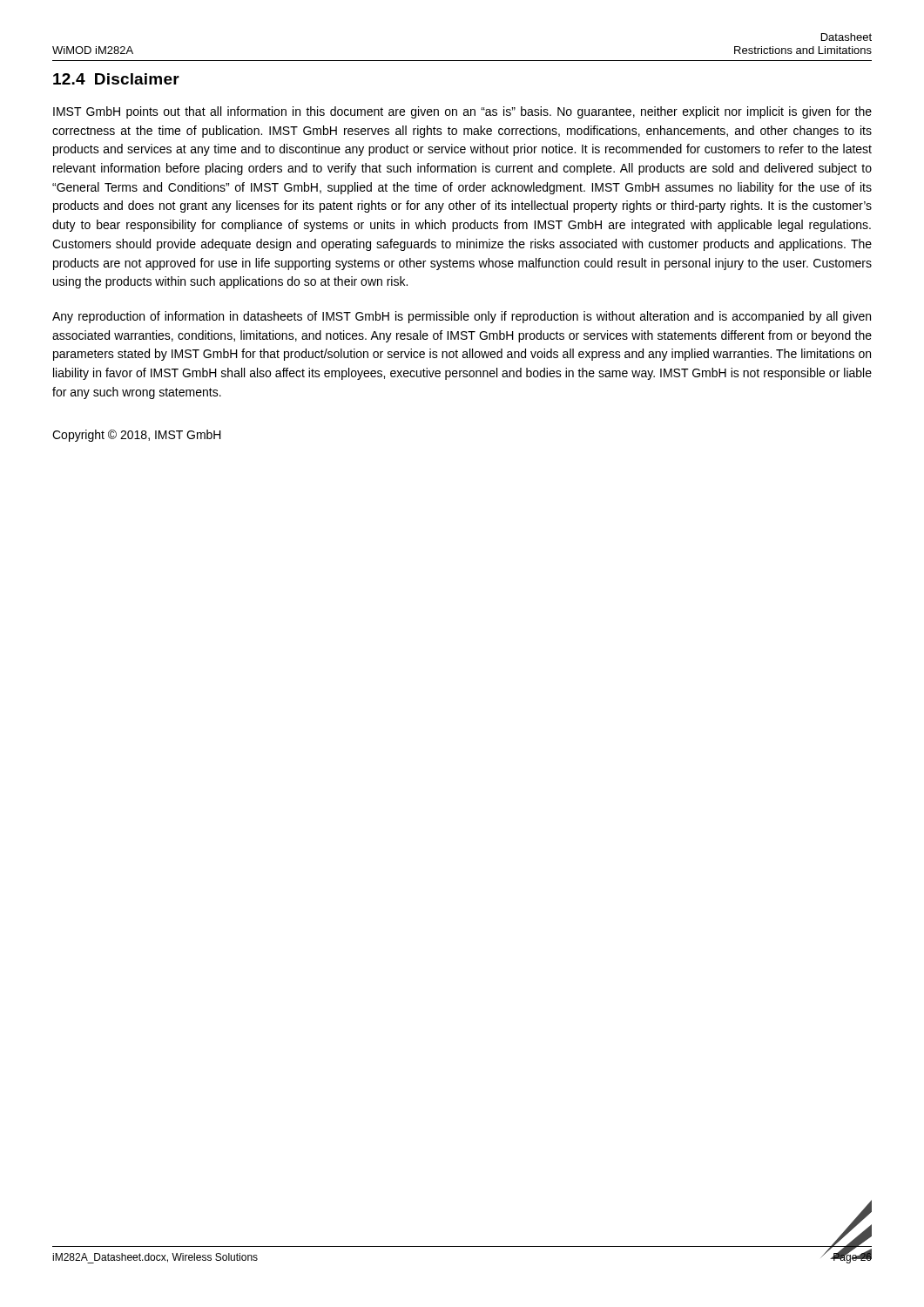924x1307 pixels.
Task: Select the text starting "12.4 Disclaimer"
Action: tap(116, 79)
